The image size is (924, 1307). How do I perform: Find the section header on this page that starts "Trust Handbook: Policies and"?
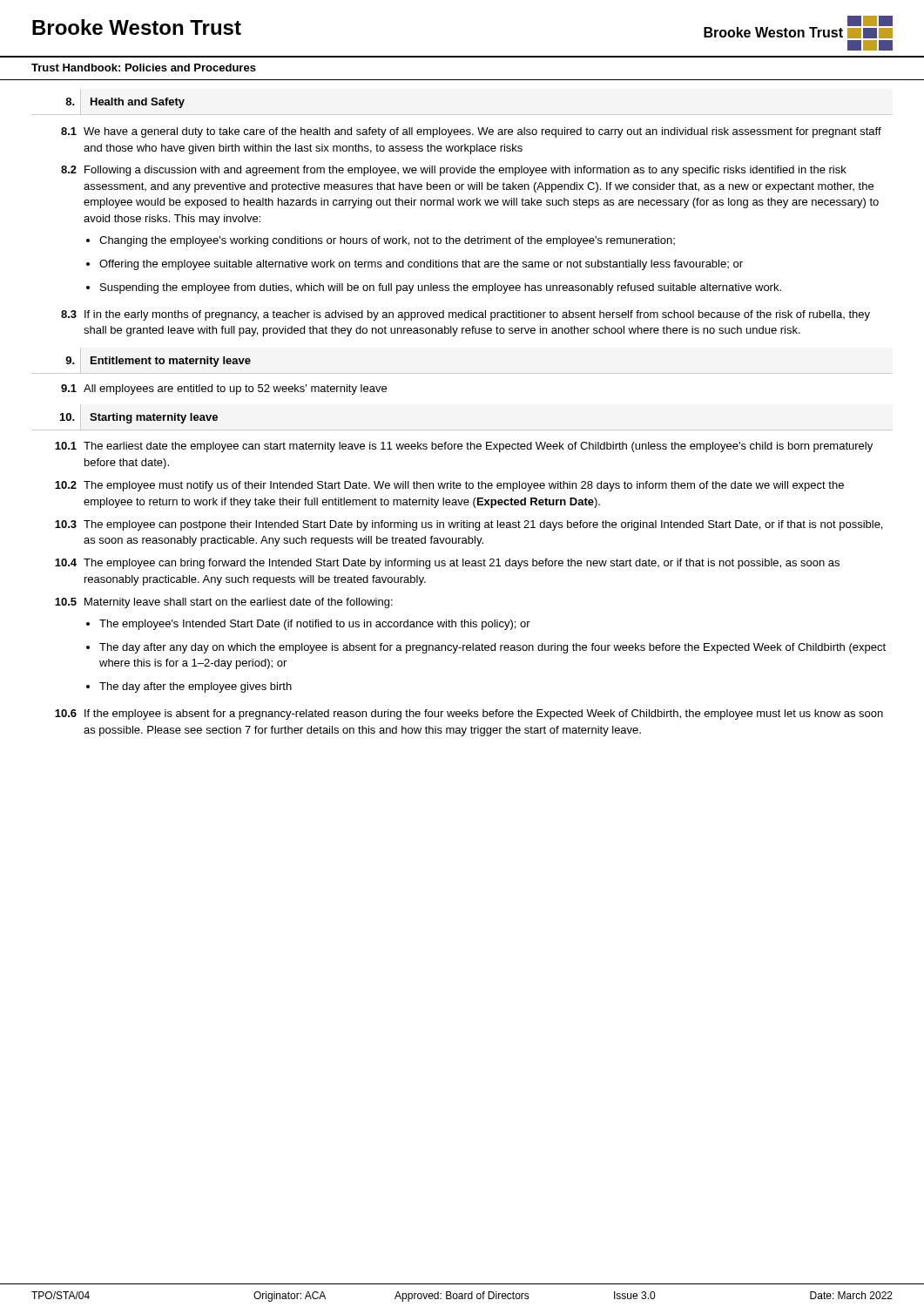coord(144,68)
